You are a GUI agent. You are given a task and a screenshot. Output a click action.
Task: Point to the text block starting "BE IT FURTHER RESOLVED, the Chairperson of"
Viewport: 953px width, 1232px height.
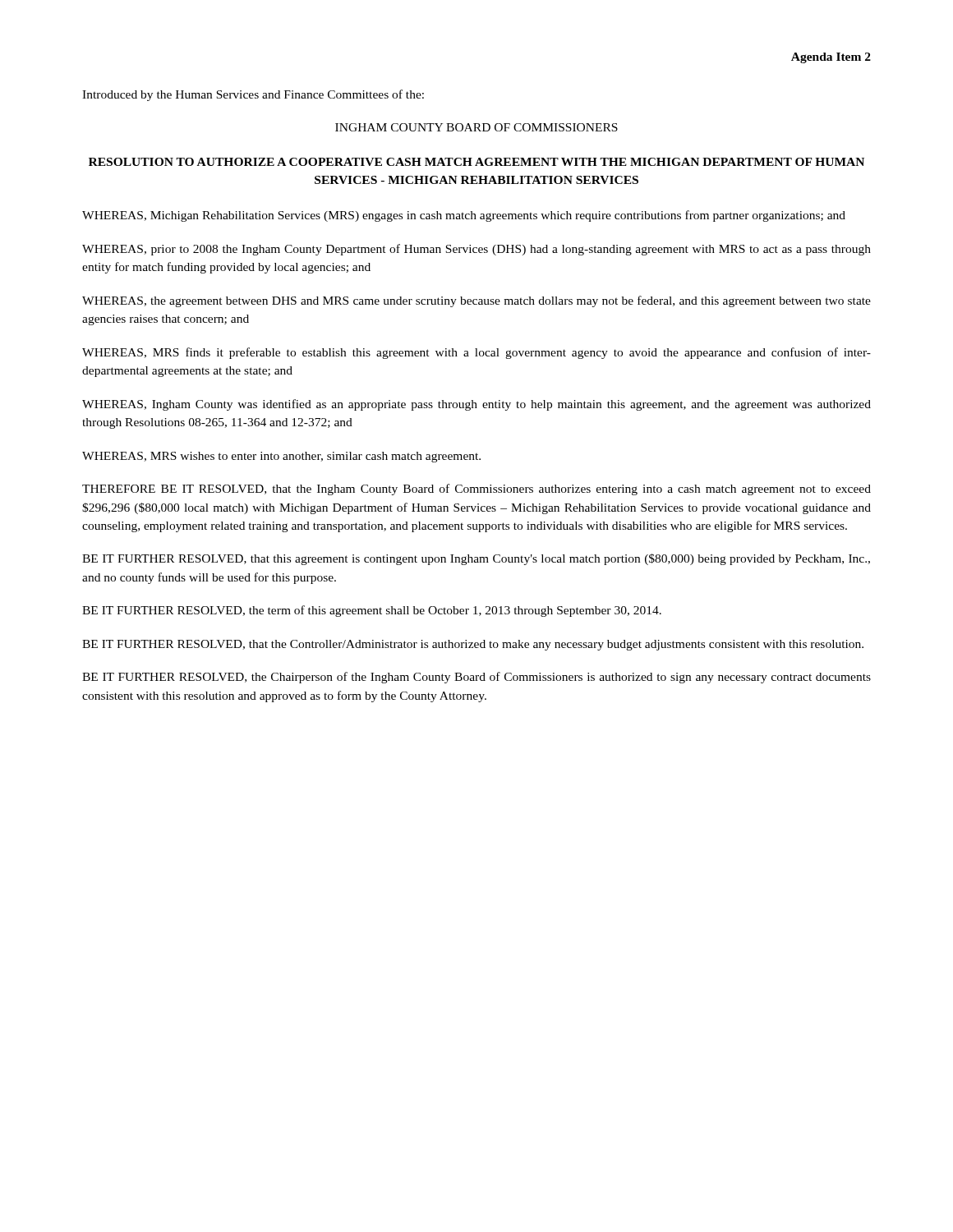pos(476,686)
